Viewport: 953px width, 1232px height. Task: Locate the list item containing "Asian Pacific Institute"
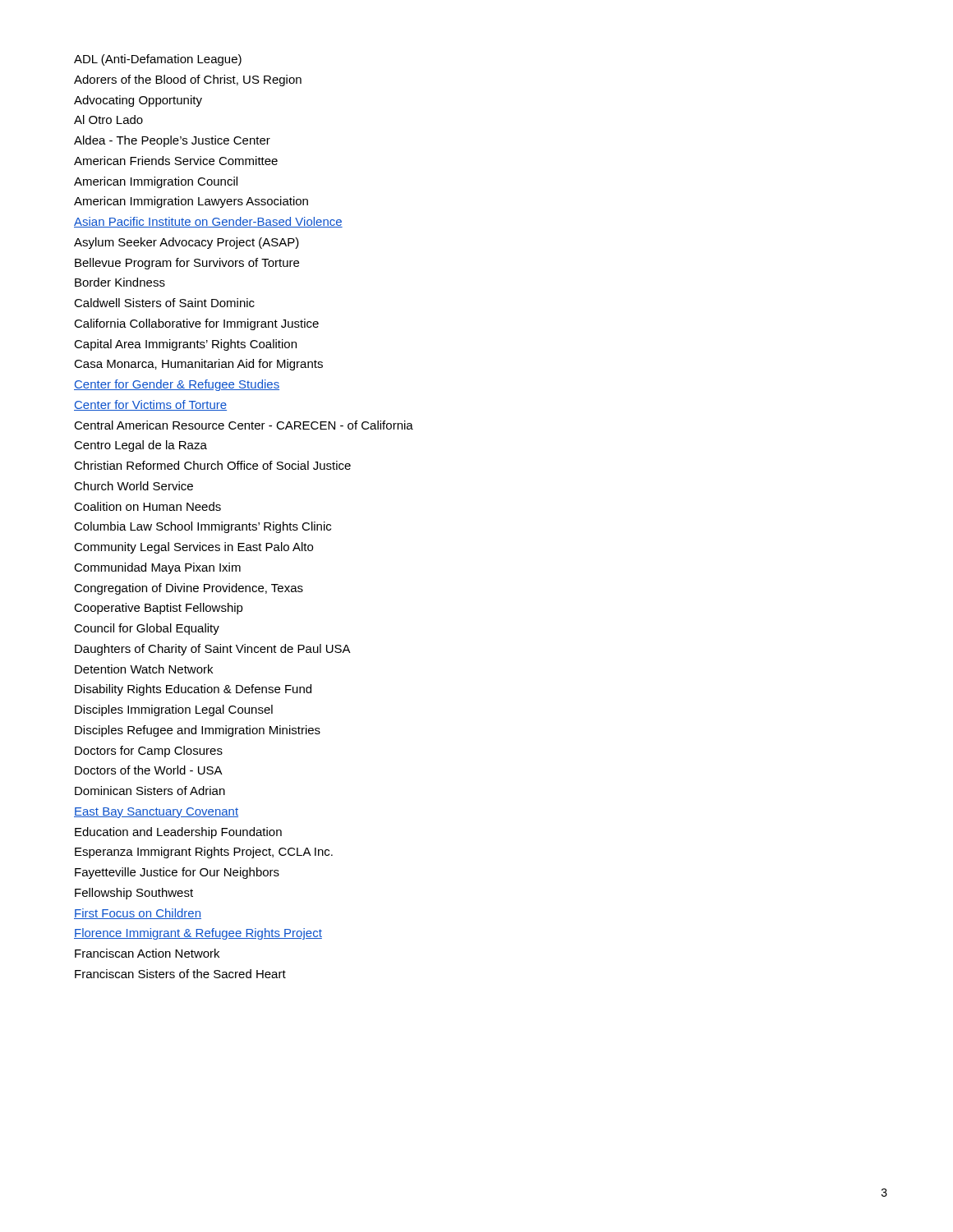pyautogui.click(x=208, y=221)
